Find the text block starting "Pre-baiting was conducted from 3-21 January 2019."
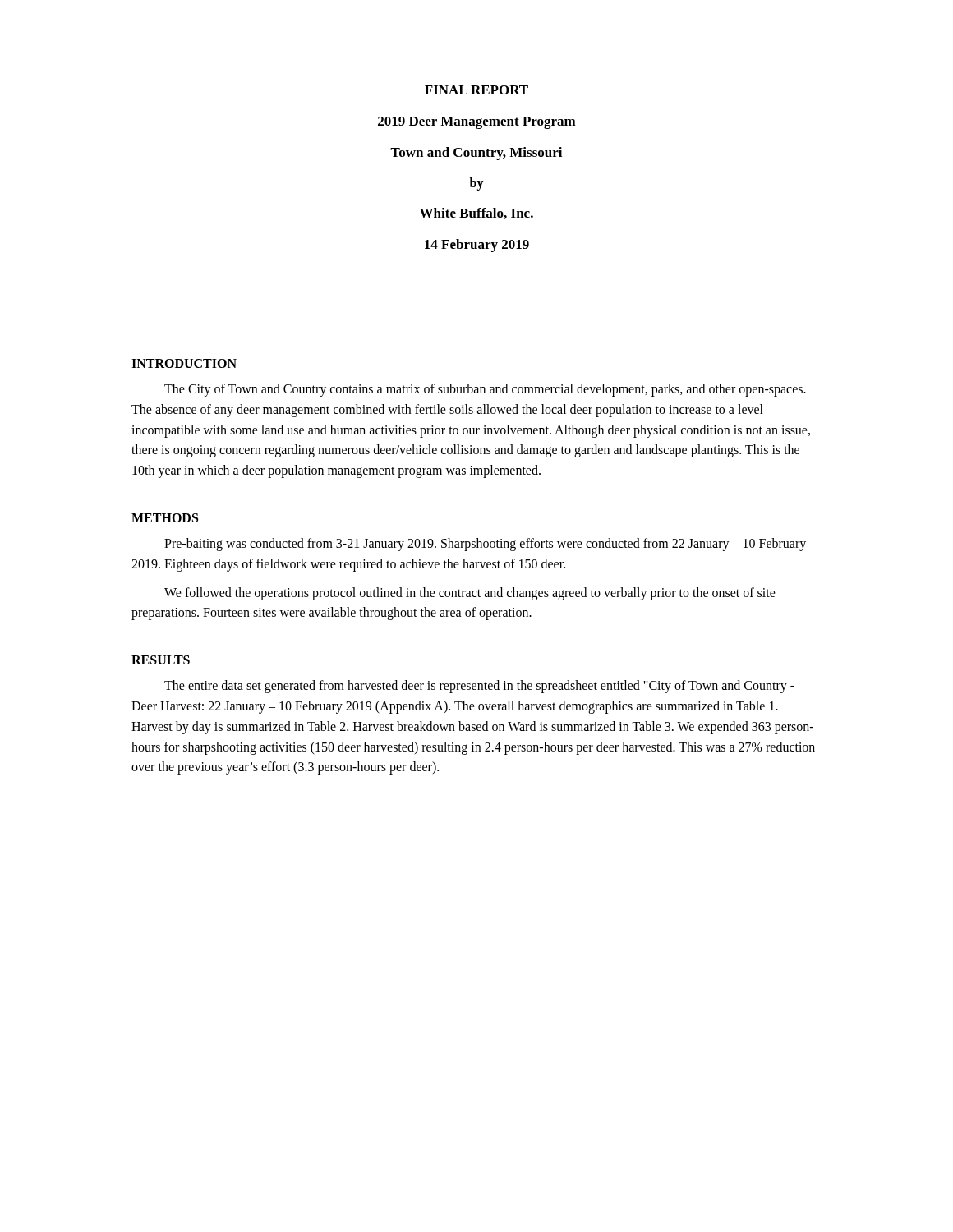The width and height of the screenshot is (953, 1232). click(469, 553)
